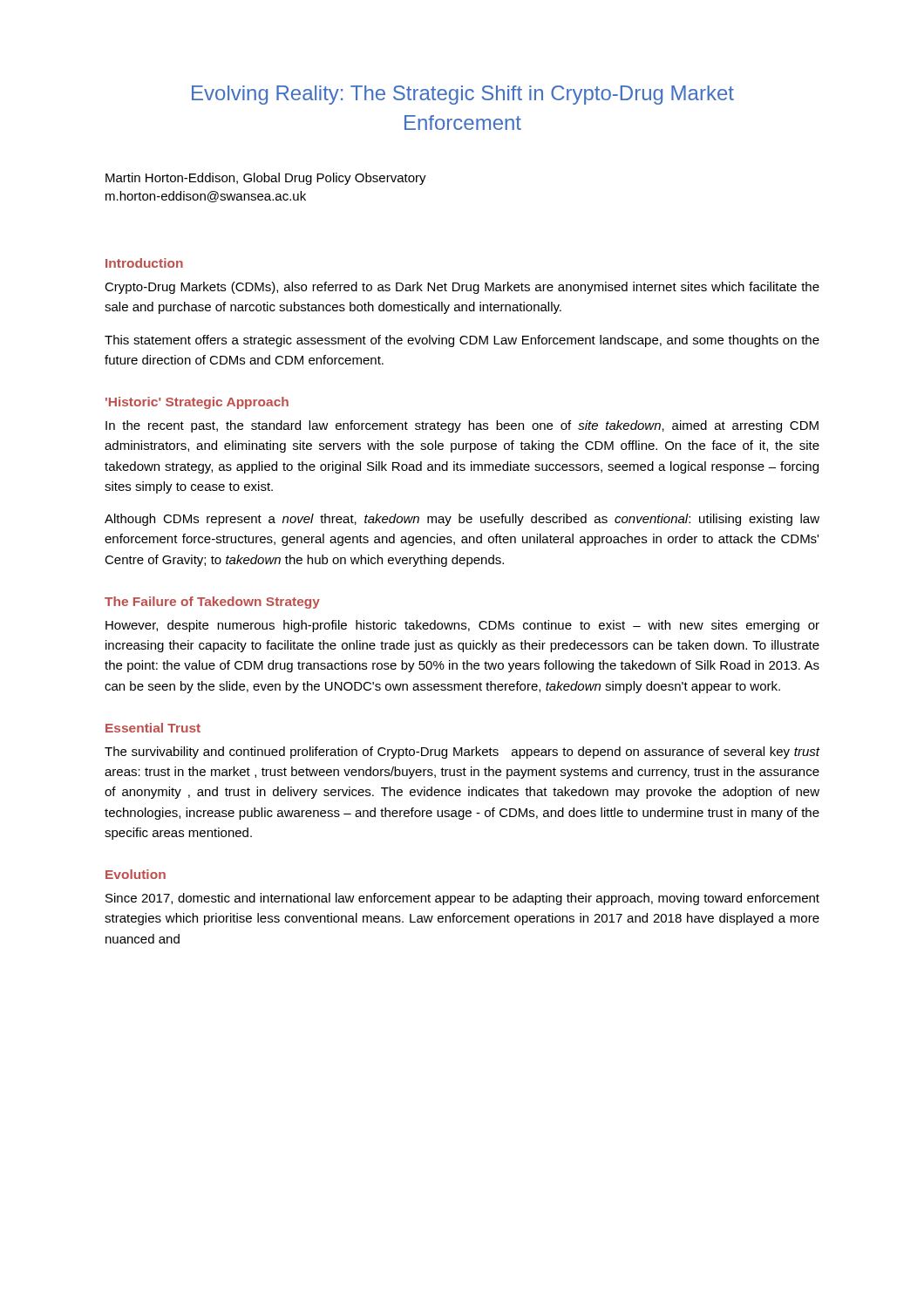
Task: Point to the block beginning "Crypto-Drug Markets (CDMs), also referred to as Dark"
Action: (x=462, y=297)
